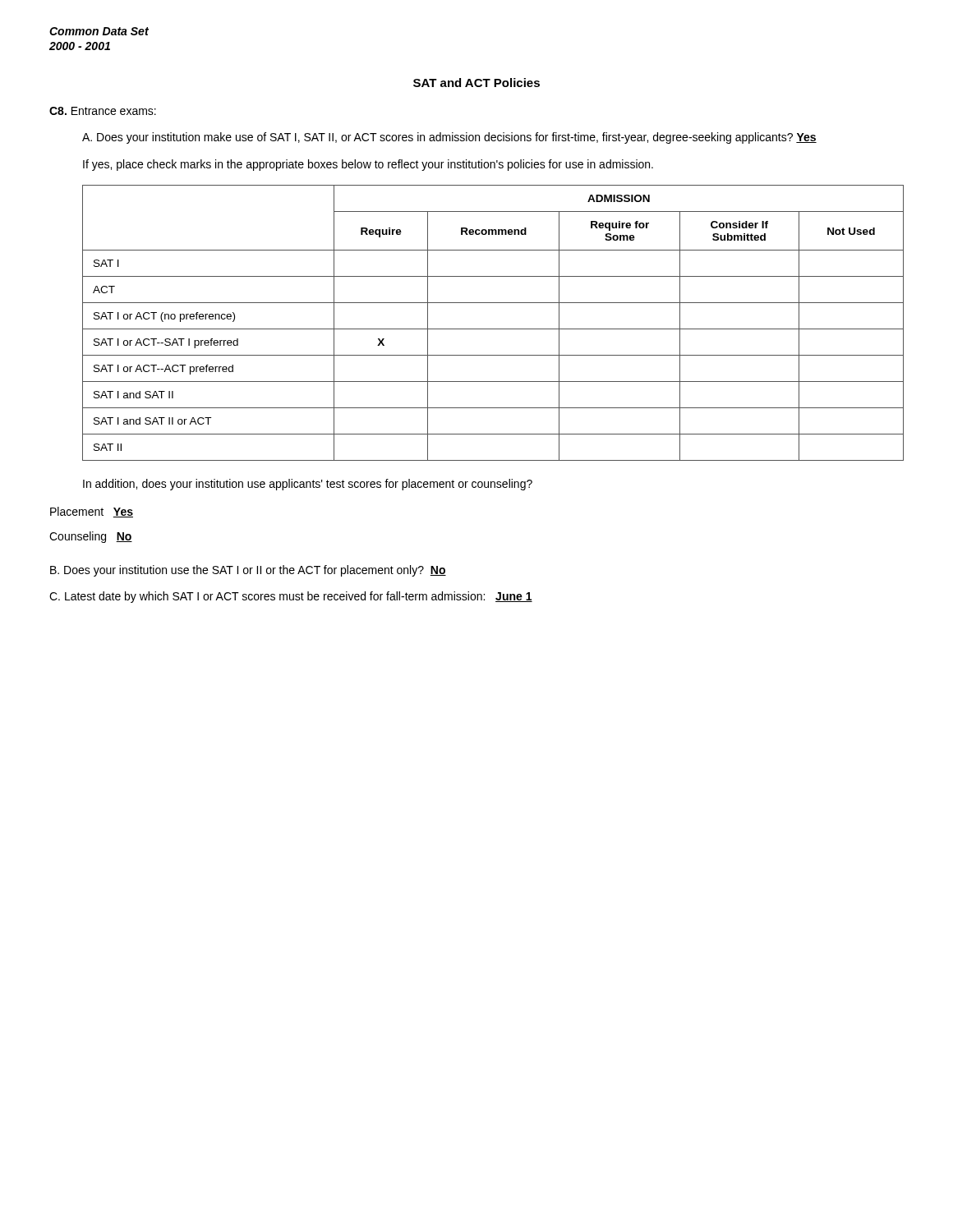This screenshot has width=953, height=1232.
Task: Click on the element starting "If yes, place check marks in the"
Action: coord(368,164)
